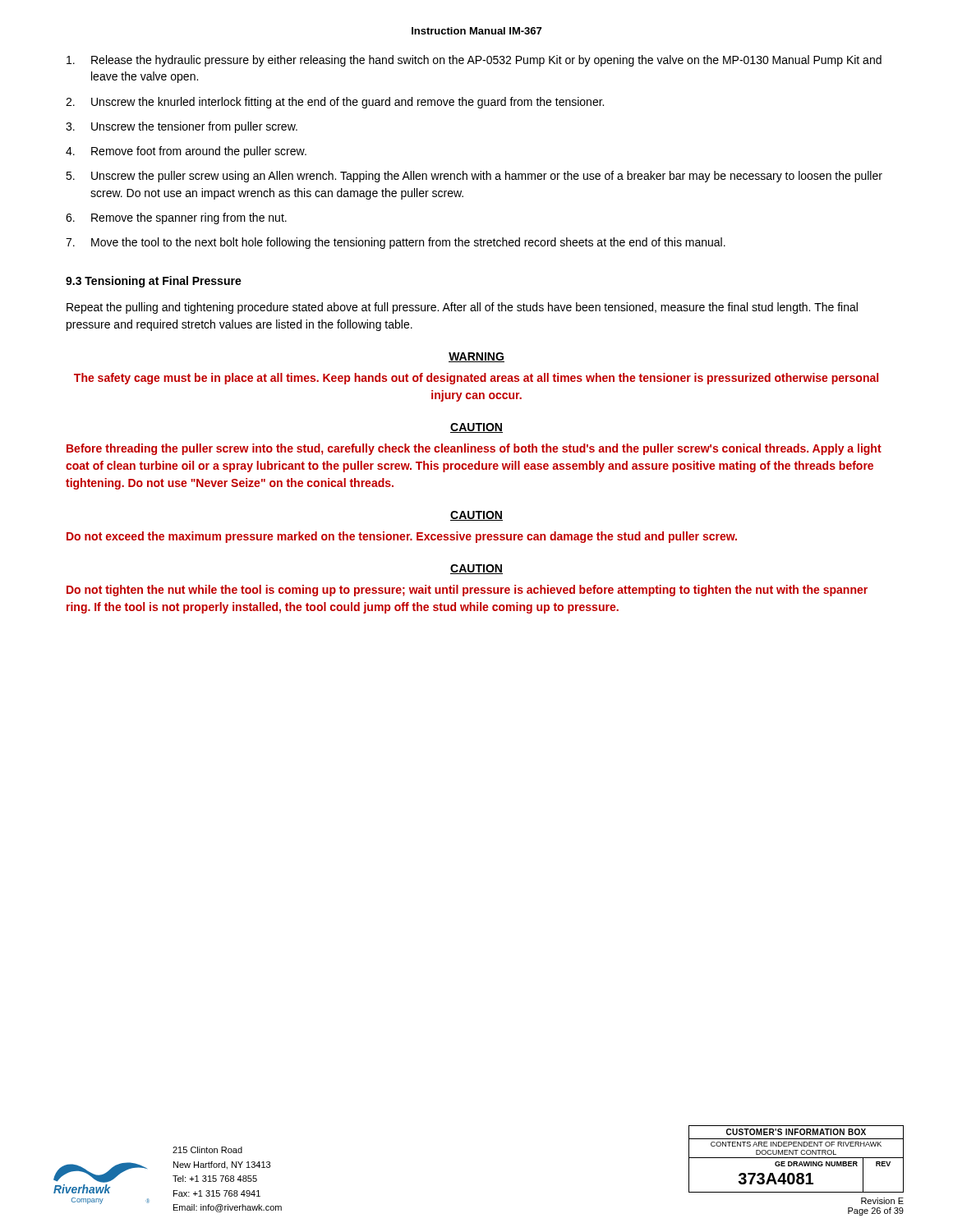Locate the block of text that opens with "Release the hydraulic pressure by either"
This screenshot has height=1232, width=953.
coord(476,68)
